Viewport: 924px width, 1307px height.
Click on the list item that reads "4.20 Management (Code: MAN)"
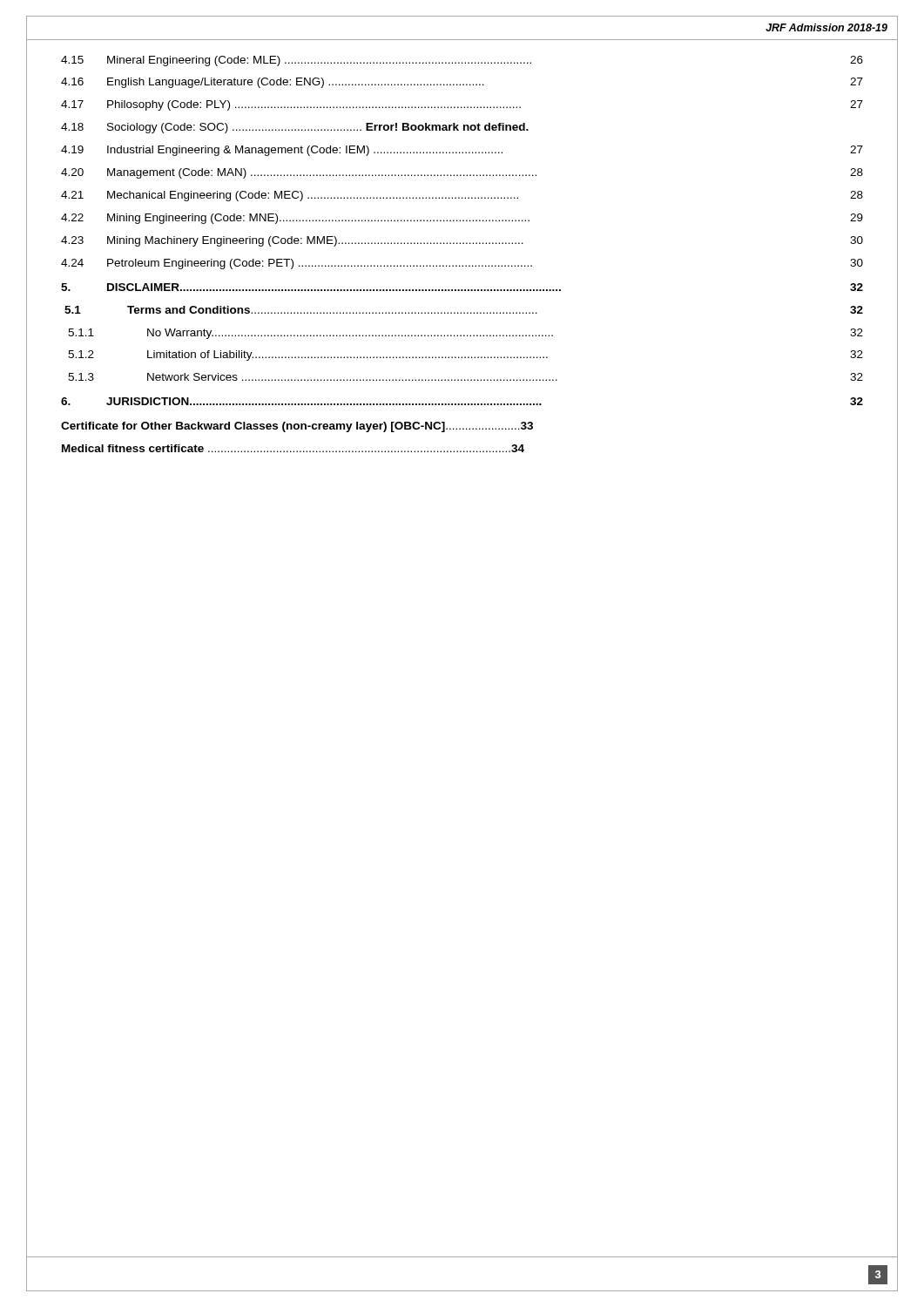tap(462, 173)
